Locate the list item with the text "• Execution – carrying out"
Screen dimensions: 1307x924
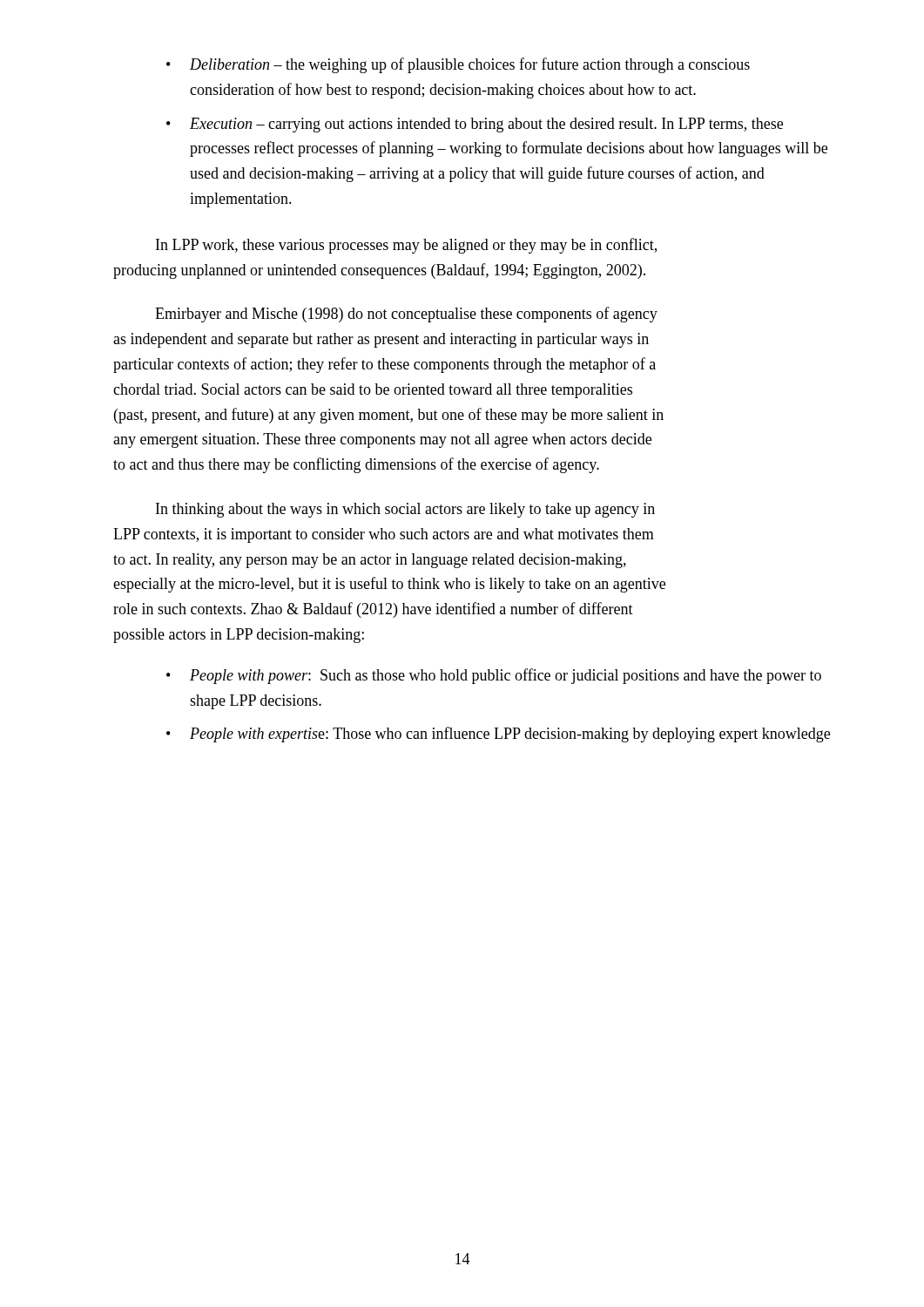tap(501, 161)
